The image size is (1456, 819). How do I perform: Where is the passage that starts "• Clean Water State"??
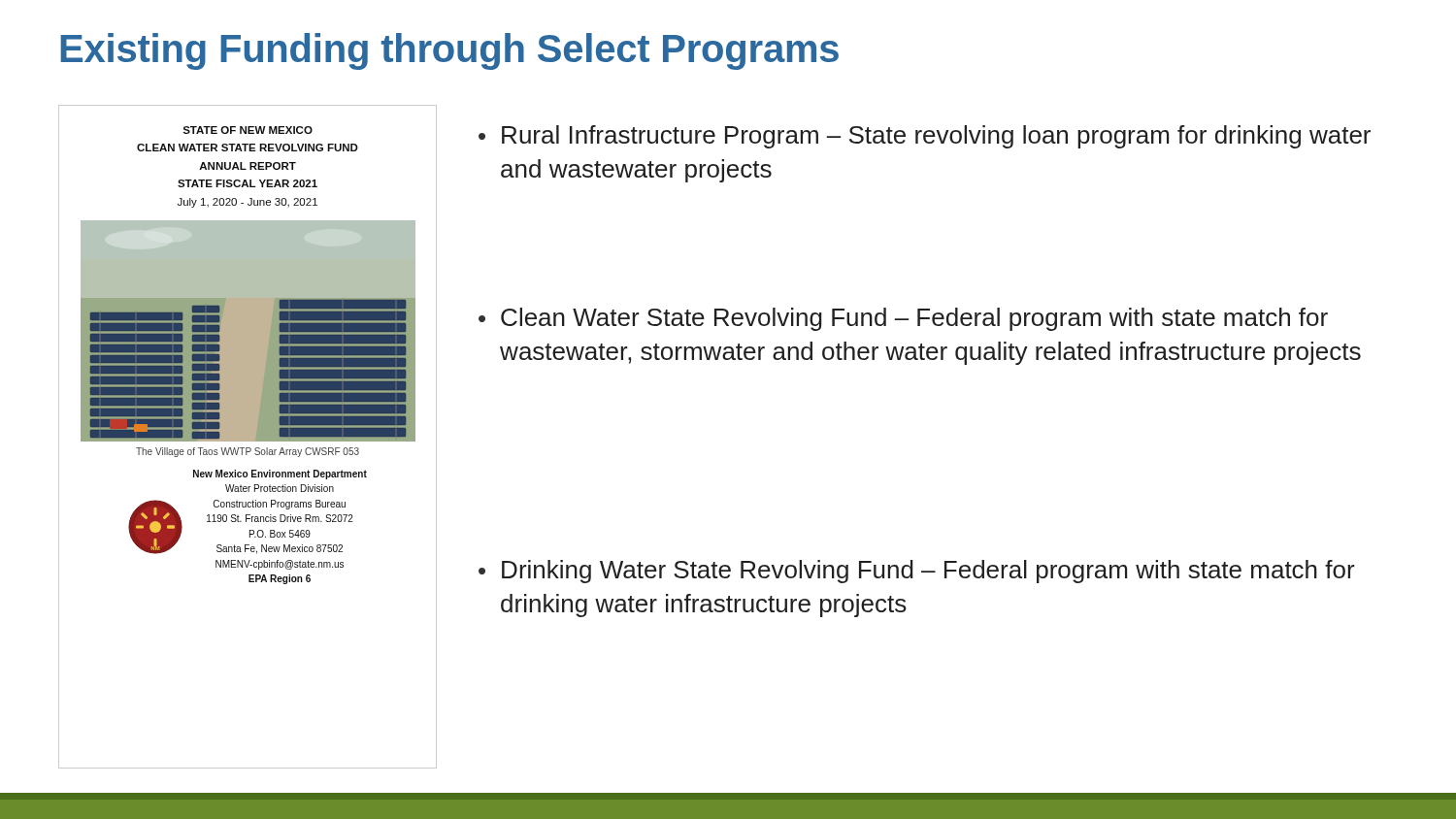click(x=935, y=335)
